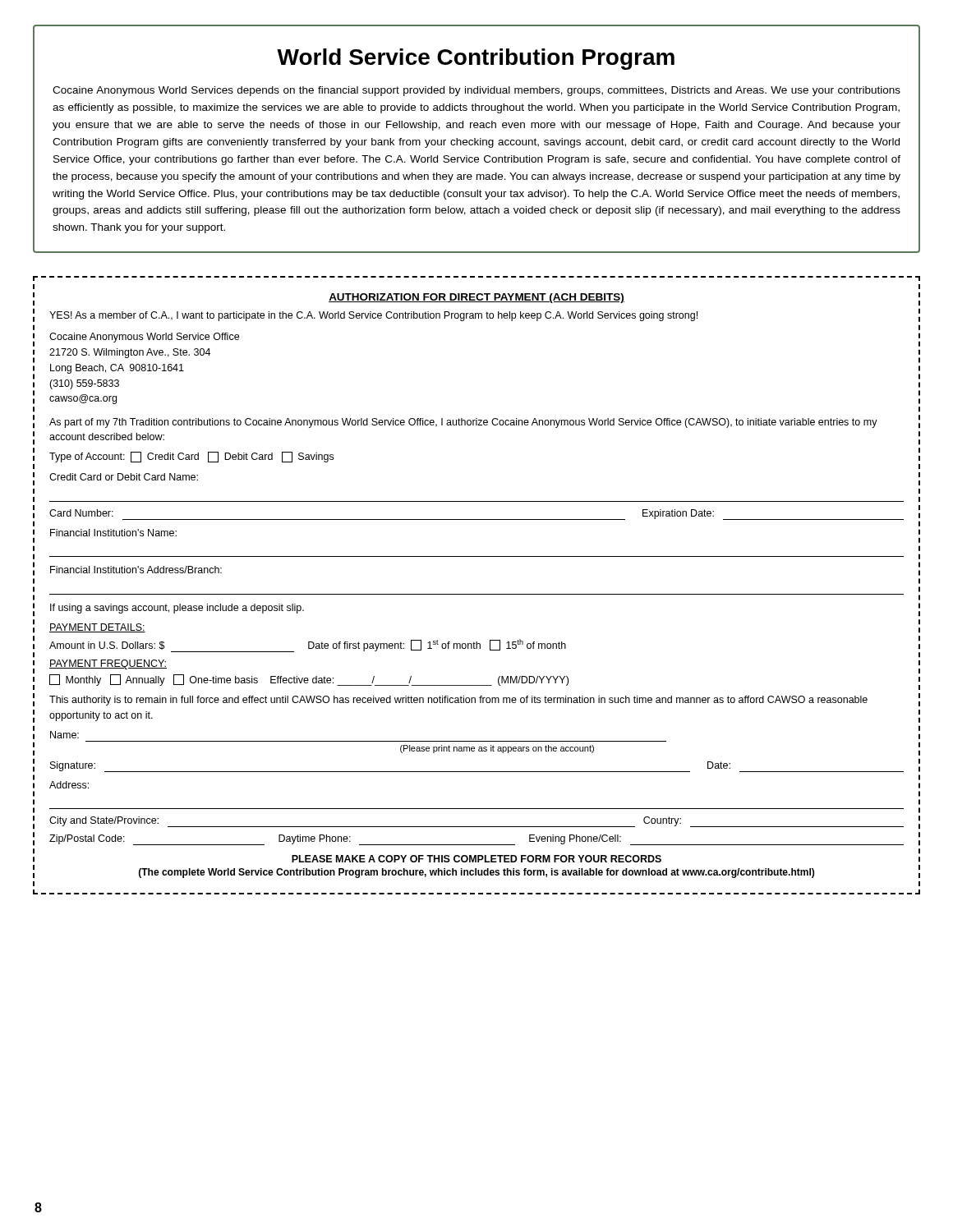953x1232 pixels.
Task: Select the text that reads "Financial Institution's Address/Branch:"
Action: tap(136, 570)
